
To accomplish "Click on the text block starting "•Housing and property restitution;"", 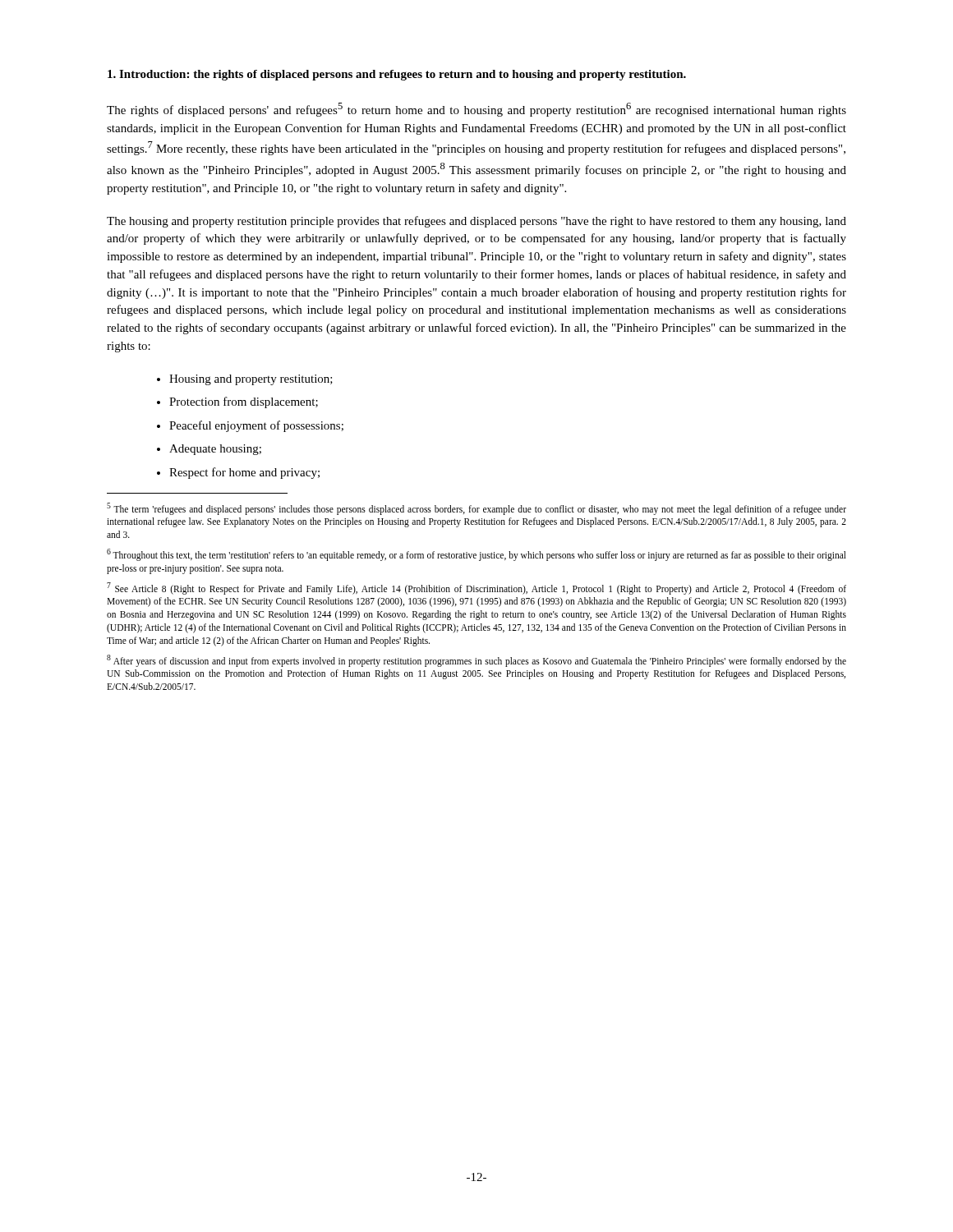I will pyautogui.click(x=245, y=380).
